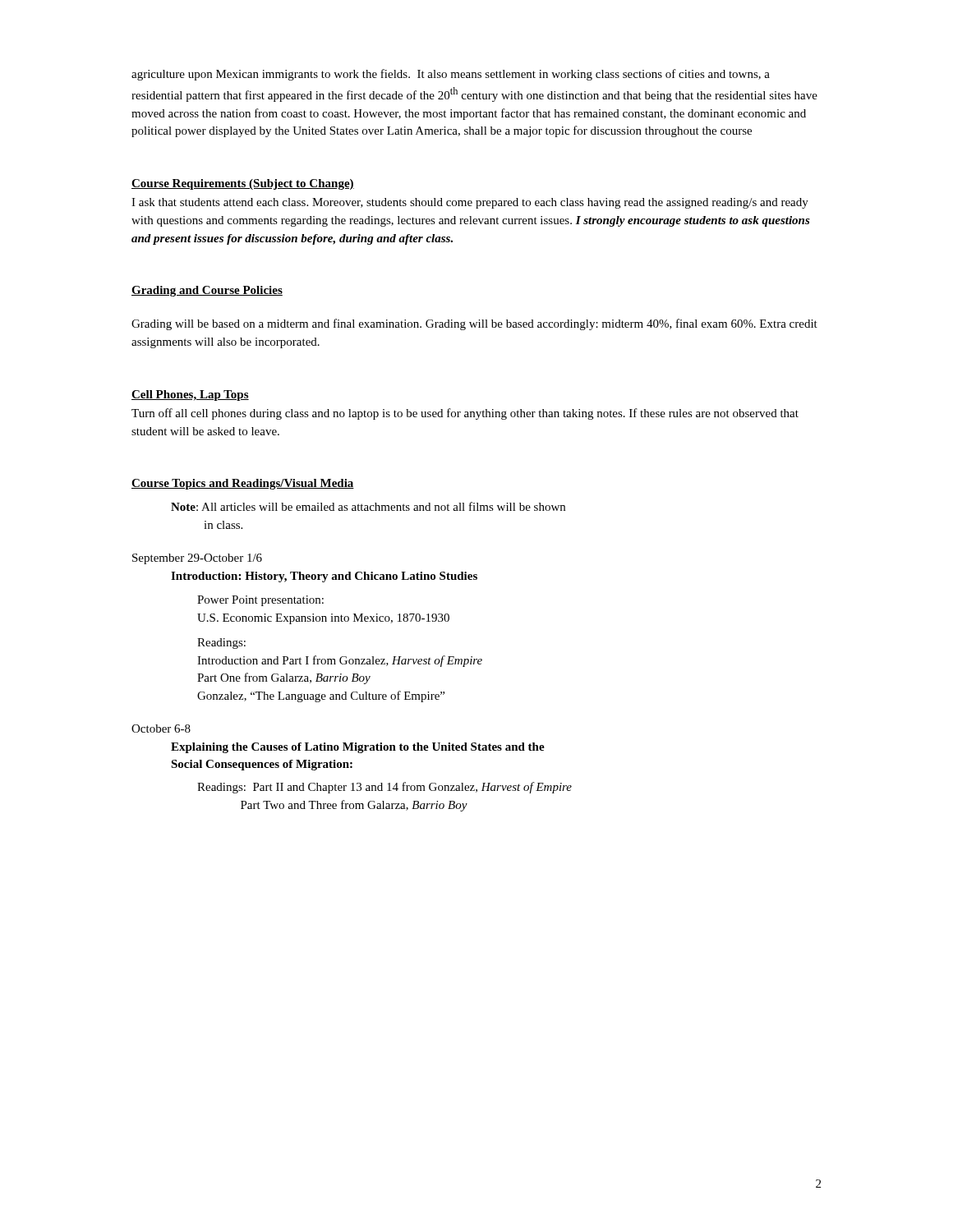Select the text block containing "agriculture upon Mexican immigrants"
Viewport: 953px width, 1232px height.
476,103
